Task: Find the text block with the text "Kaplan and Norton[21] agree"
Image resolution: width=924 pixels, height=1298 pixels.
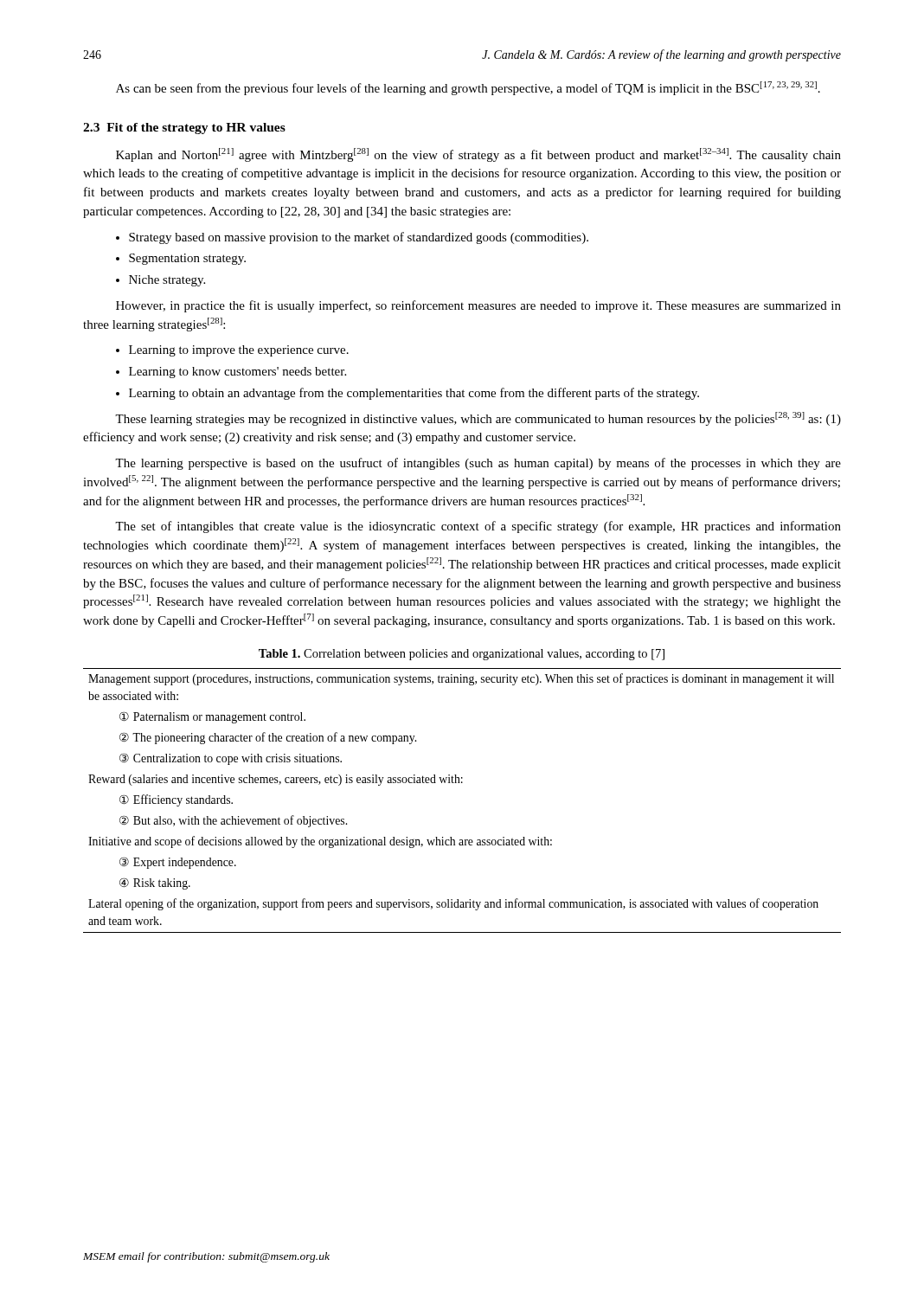Action: (462, 183)
